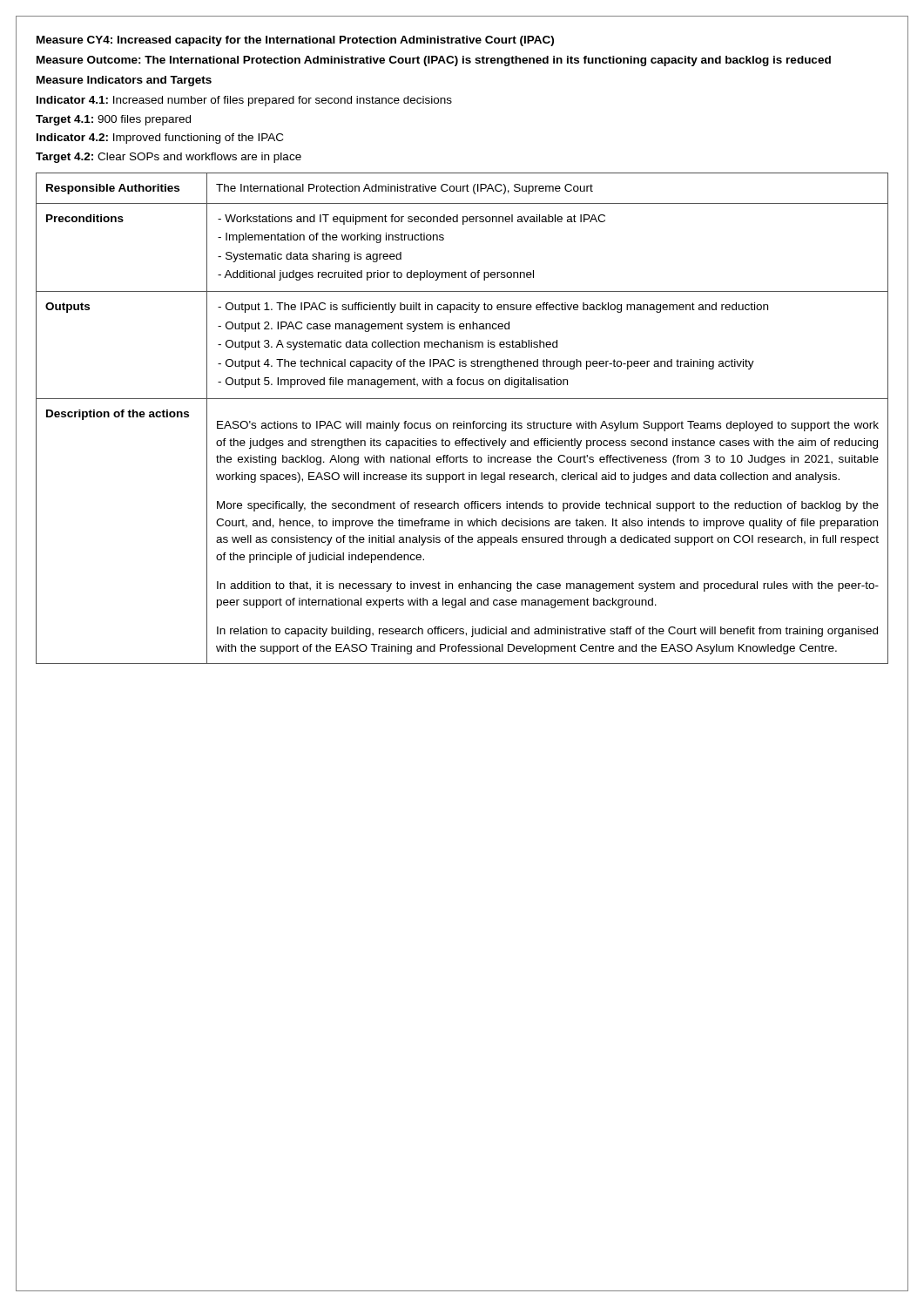Point to the element starting "Indicator 4.2: Improved functioning of the"
Screen dimensions: 1307x924
coord(160,138)
